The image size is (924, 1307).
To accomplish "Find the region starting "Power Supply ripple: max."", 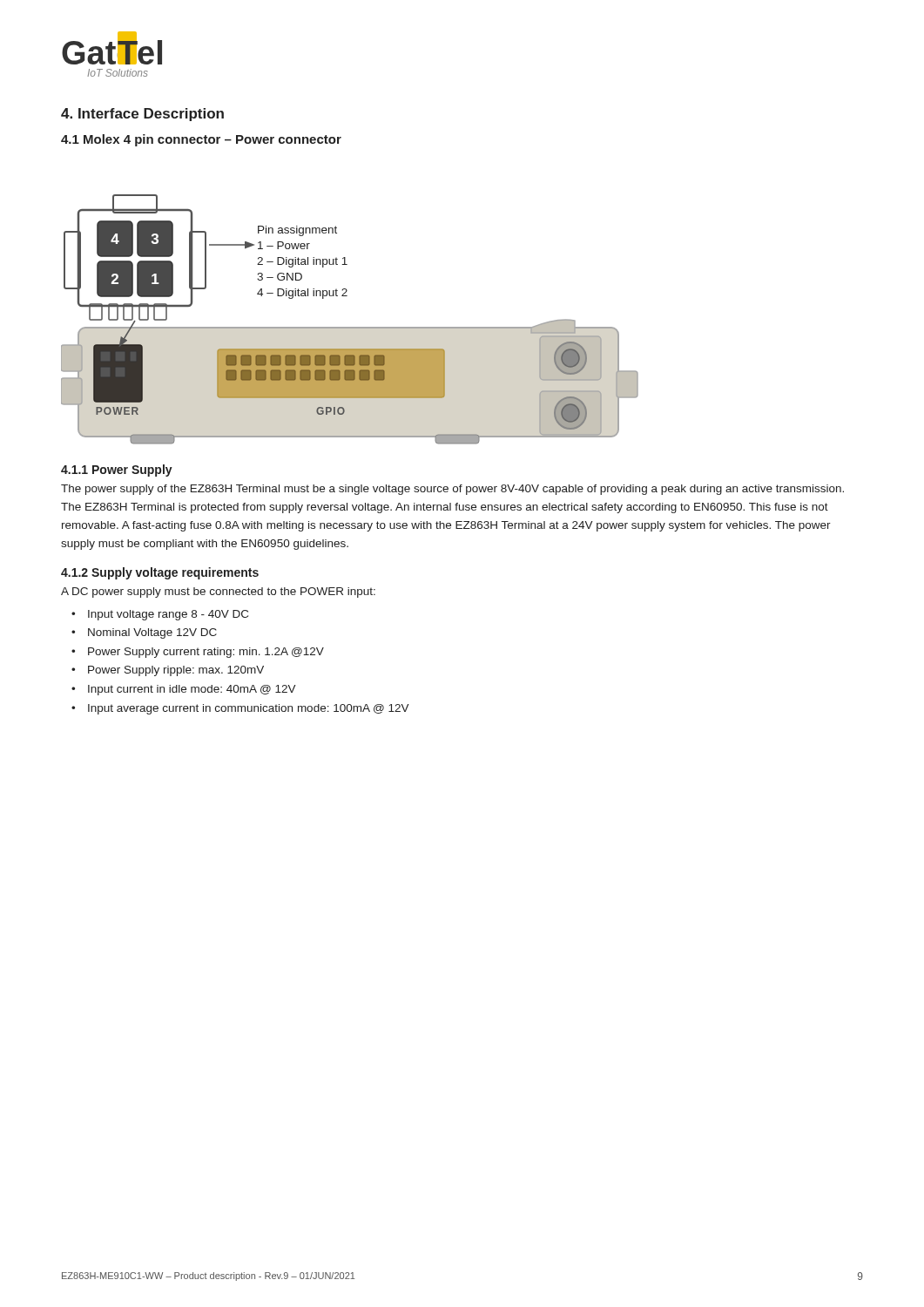I will (176, 670).
